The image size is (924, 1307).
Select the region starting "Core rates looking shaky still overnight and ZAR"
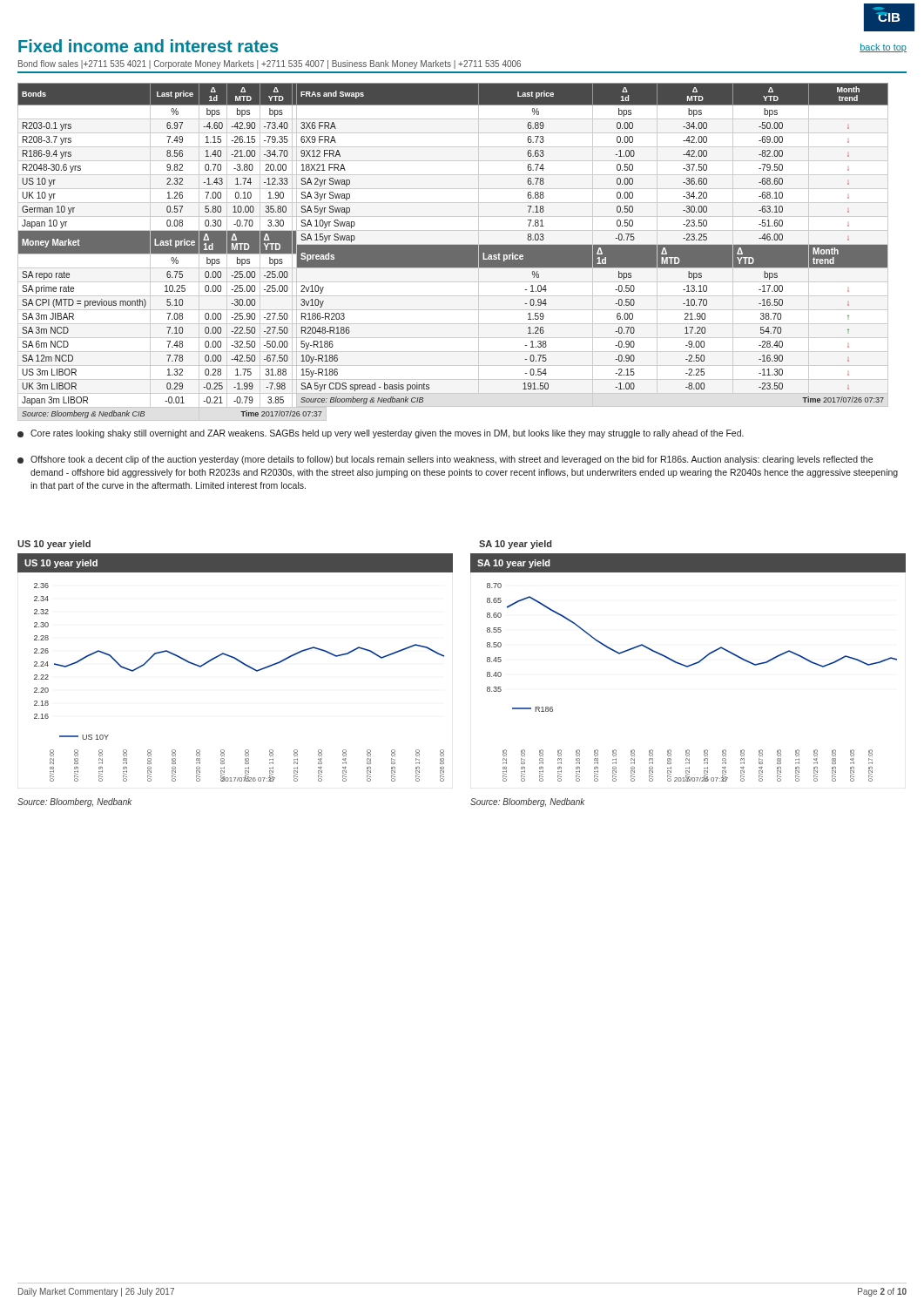[381, 434]
